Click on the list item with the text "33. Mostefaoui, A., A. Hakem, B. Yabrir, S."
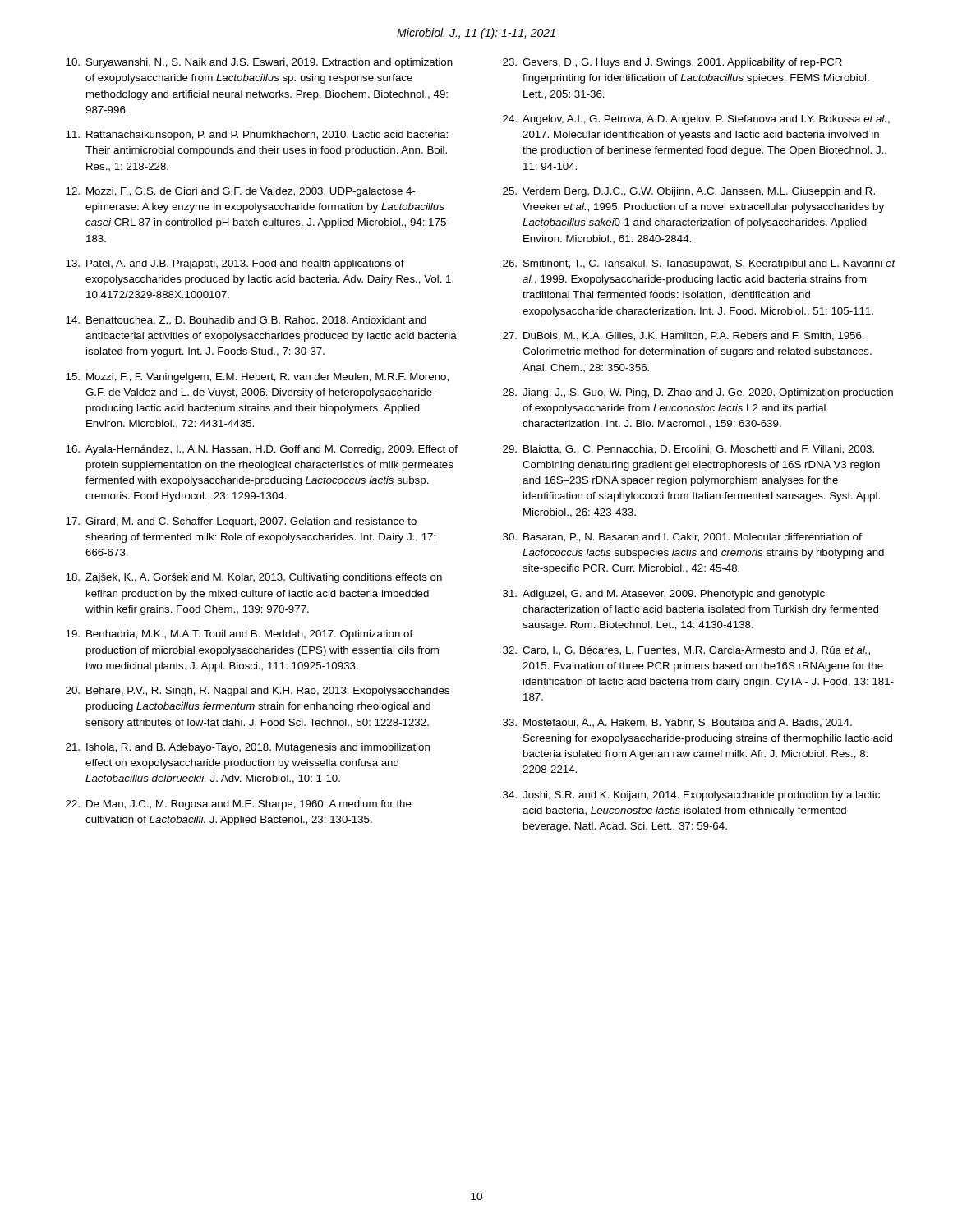The width and height of the screenshot is (953, 1232). [695, 746]
